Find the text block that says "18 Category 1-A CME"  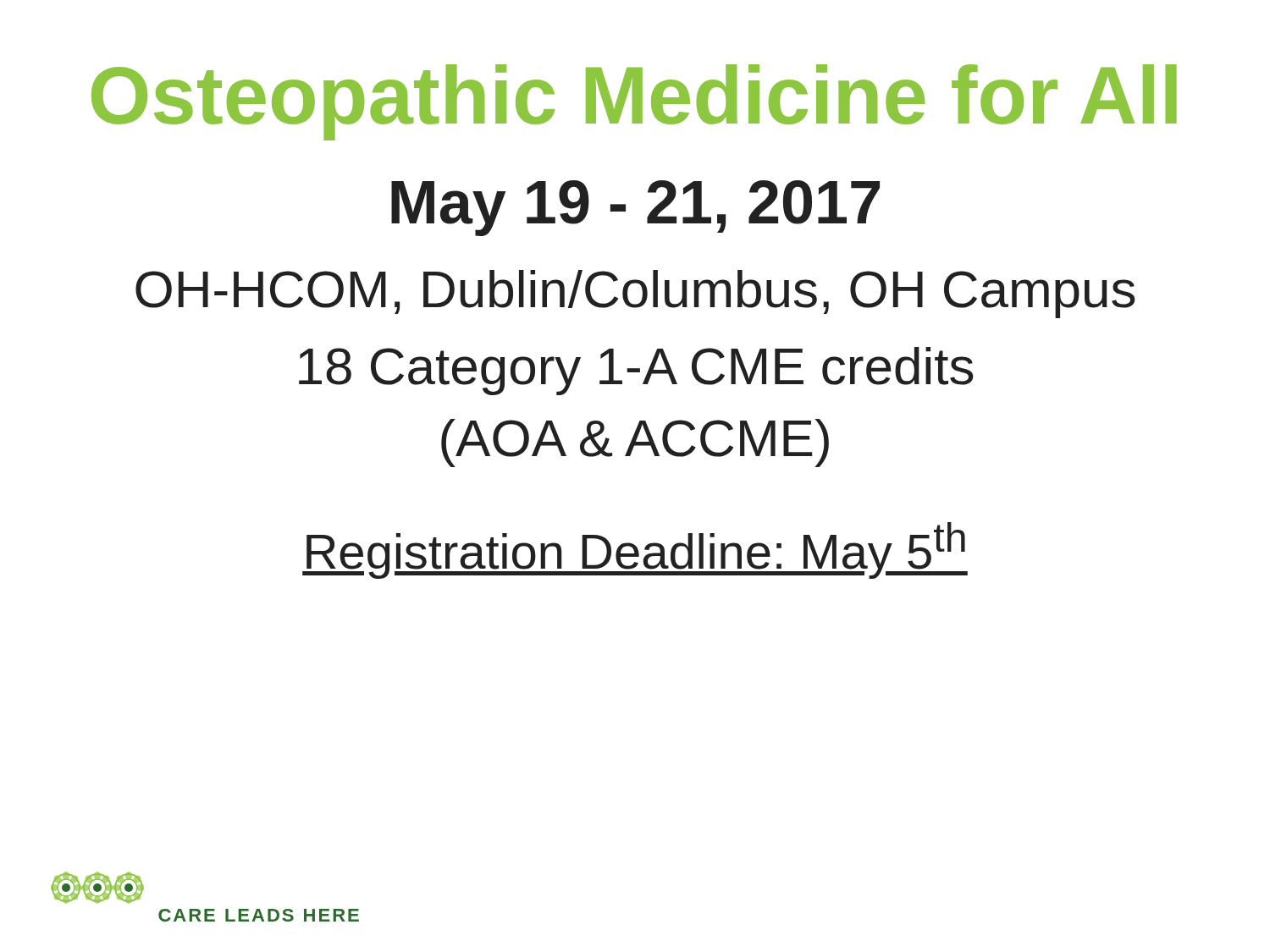(x=635, y=366)
